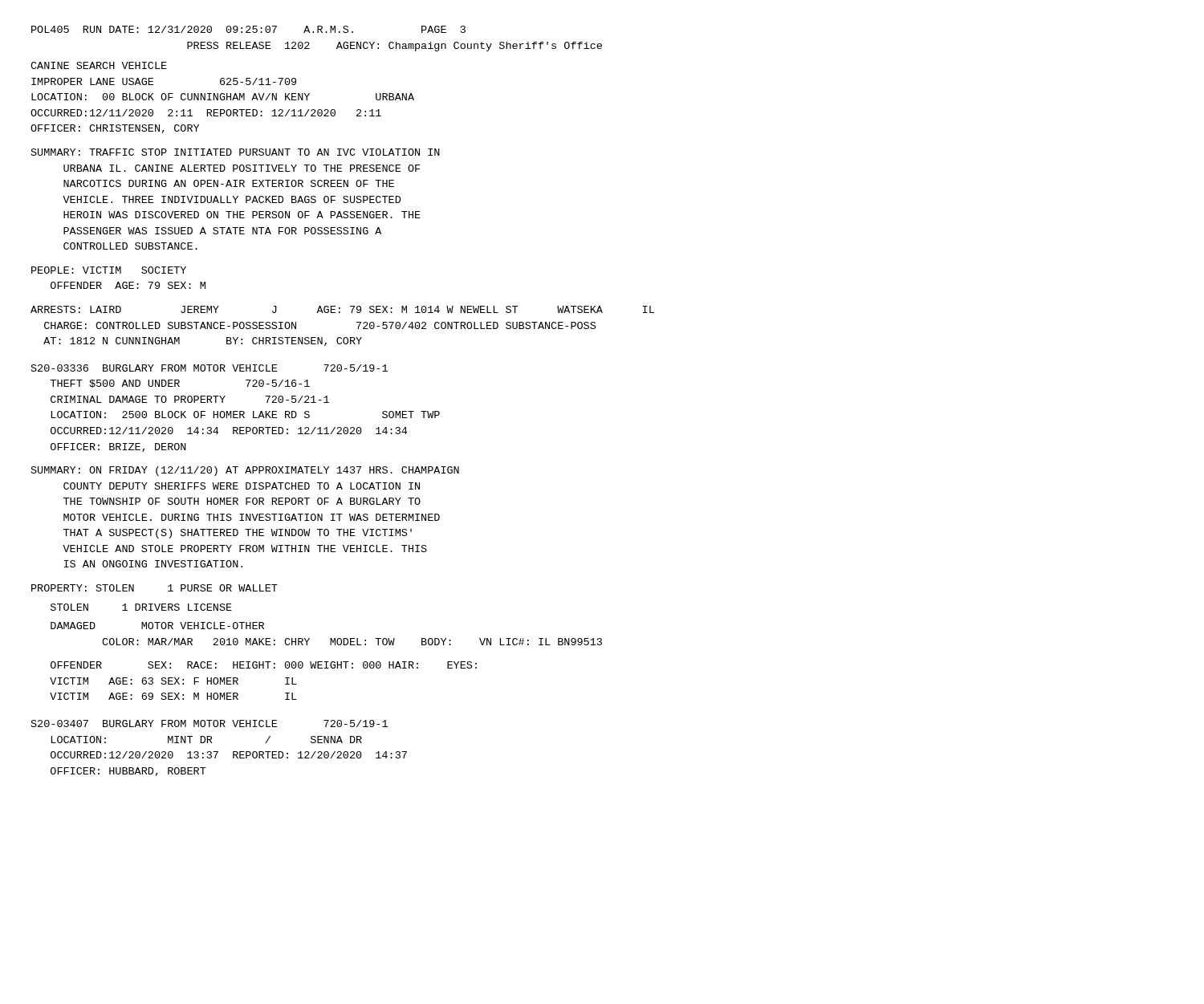Screen dimensions: 1004x1204
Task: Point to the block beginning "DAMAGED MOTOR VEHICLE-OTHER"
Action: (x=602, y=635)
